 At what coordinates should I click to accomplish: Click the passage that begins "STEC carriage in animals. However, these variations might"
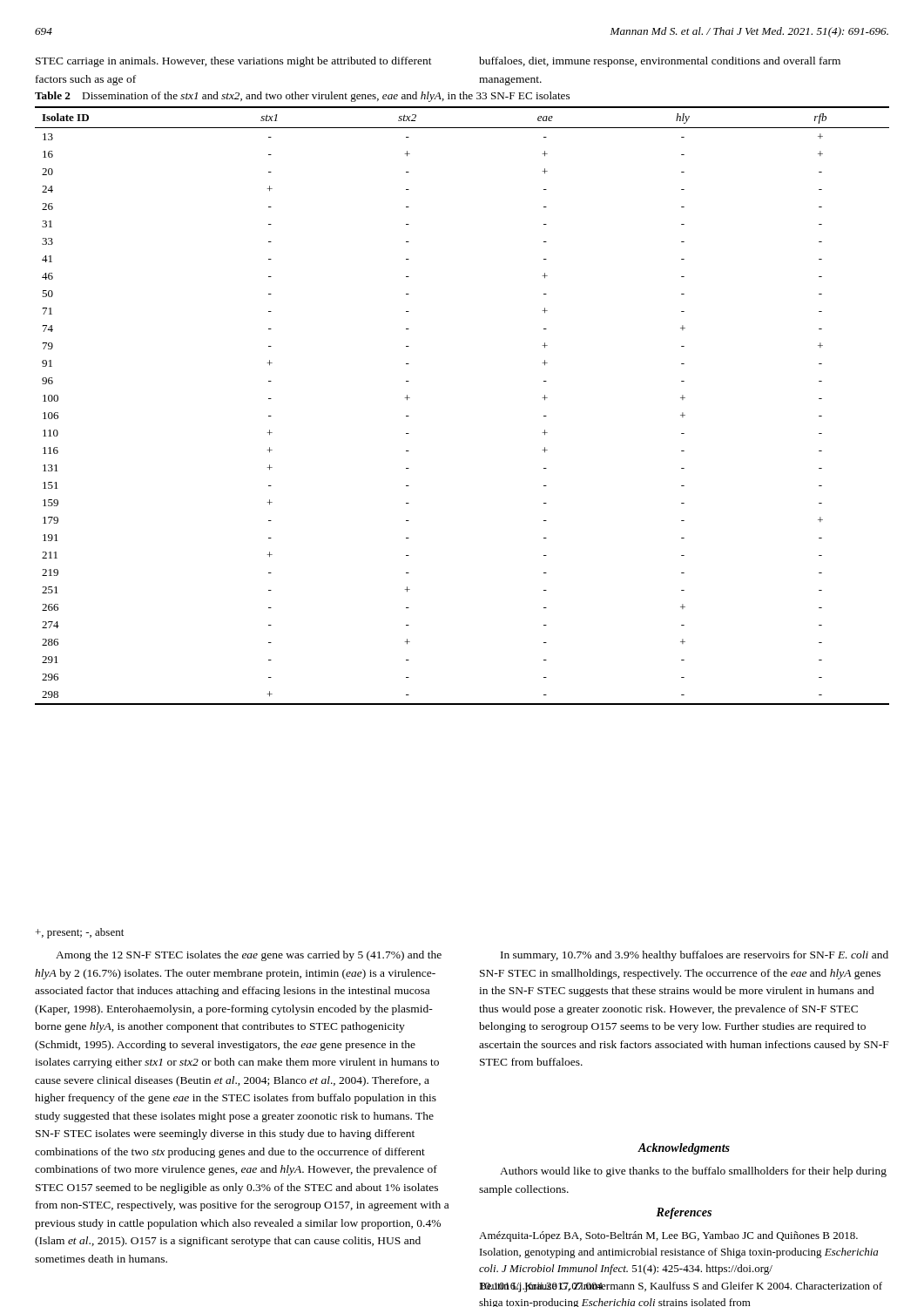point(233,69)
